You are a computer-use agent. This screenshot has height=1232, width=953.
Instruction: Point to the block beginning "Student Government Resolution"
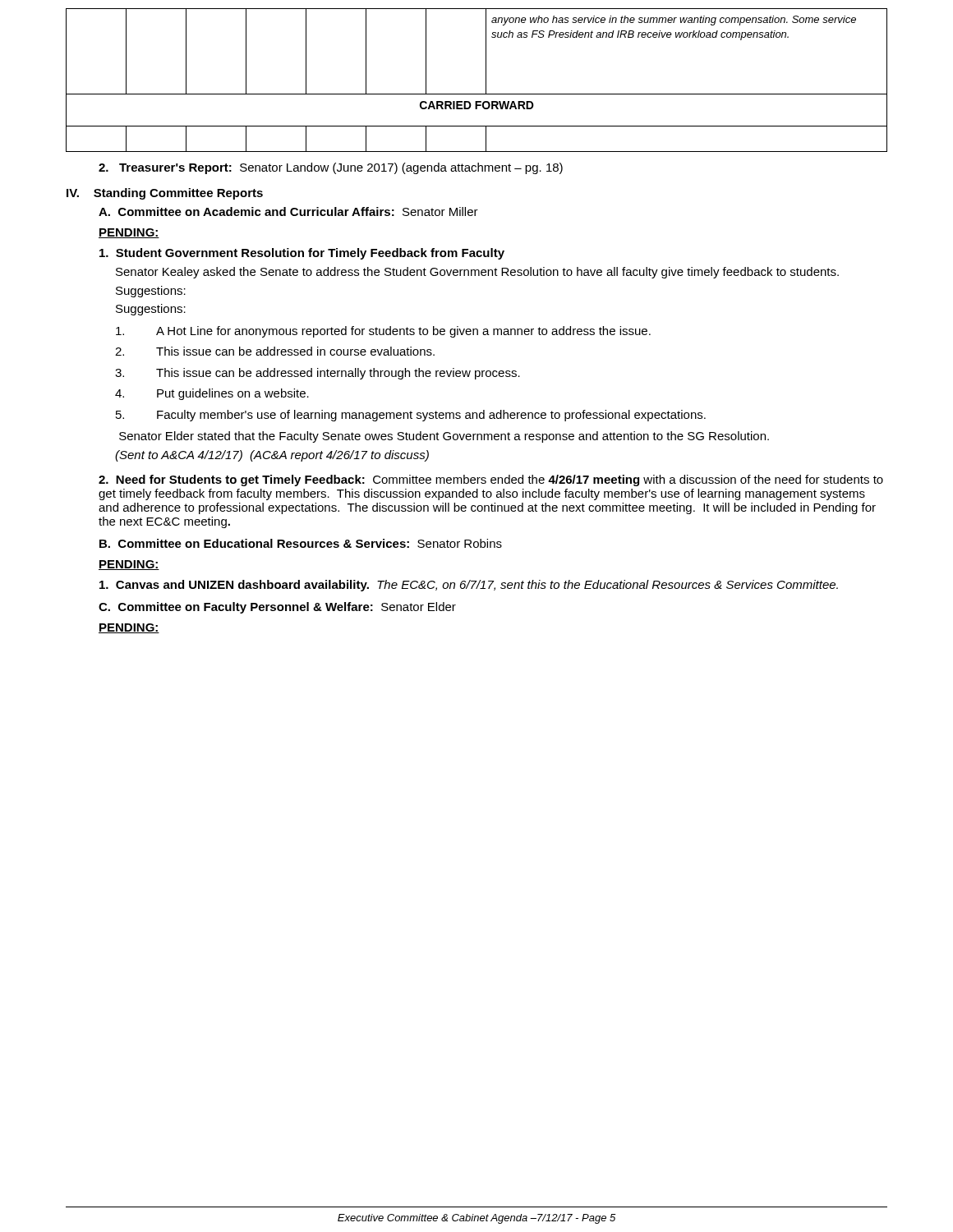(302, 254)
